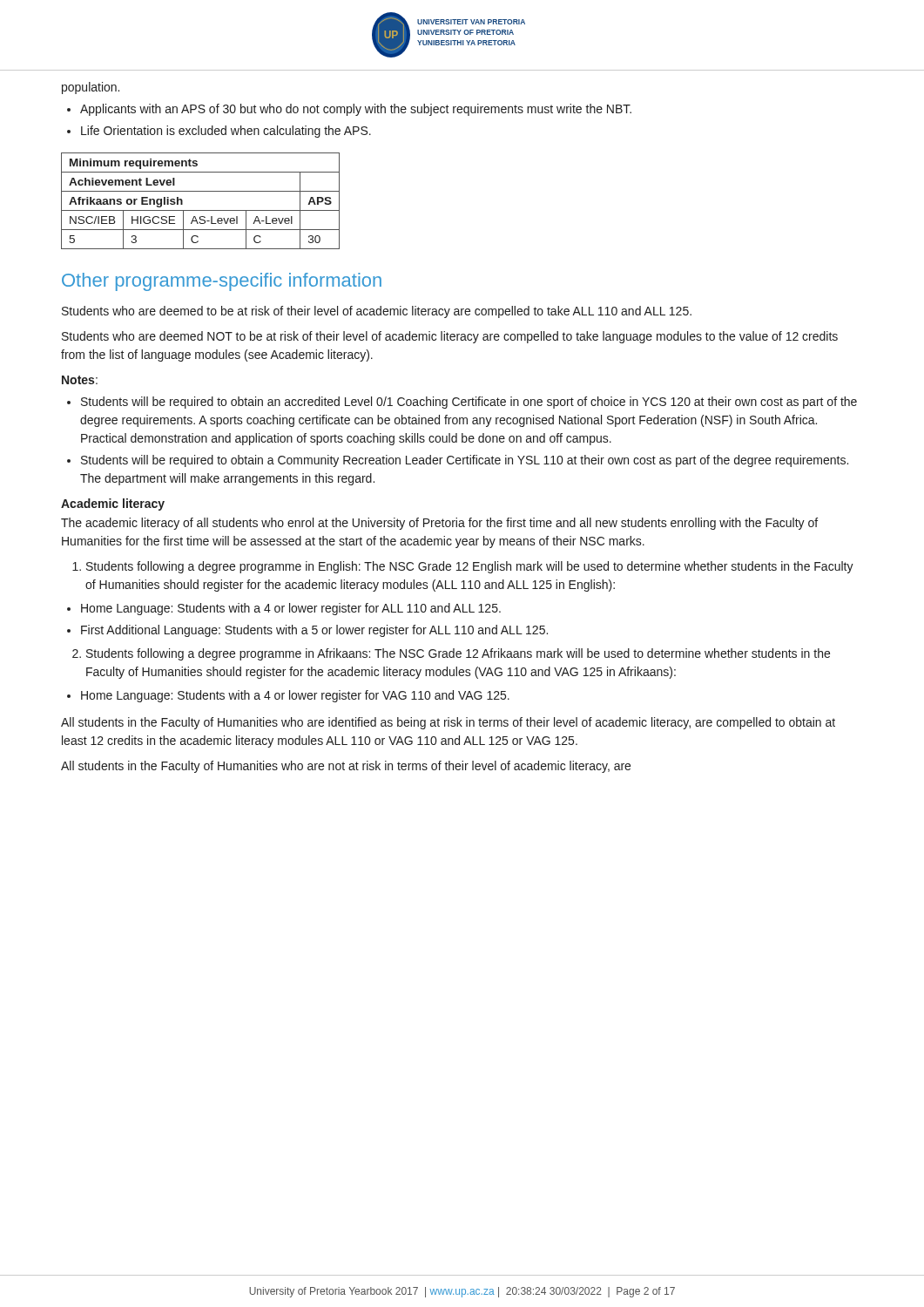Click on the list item that reads "Life Orientation is"

[226, 131]
